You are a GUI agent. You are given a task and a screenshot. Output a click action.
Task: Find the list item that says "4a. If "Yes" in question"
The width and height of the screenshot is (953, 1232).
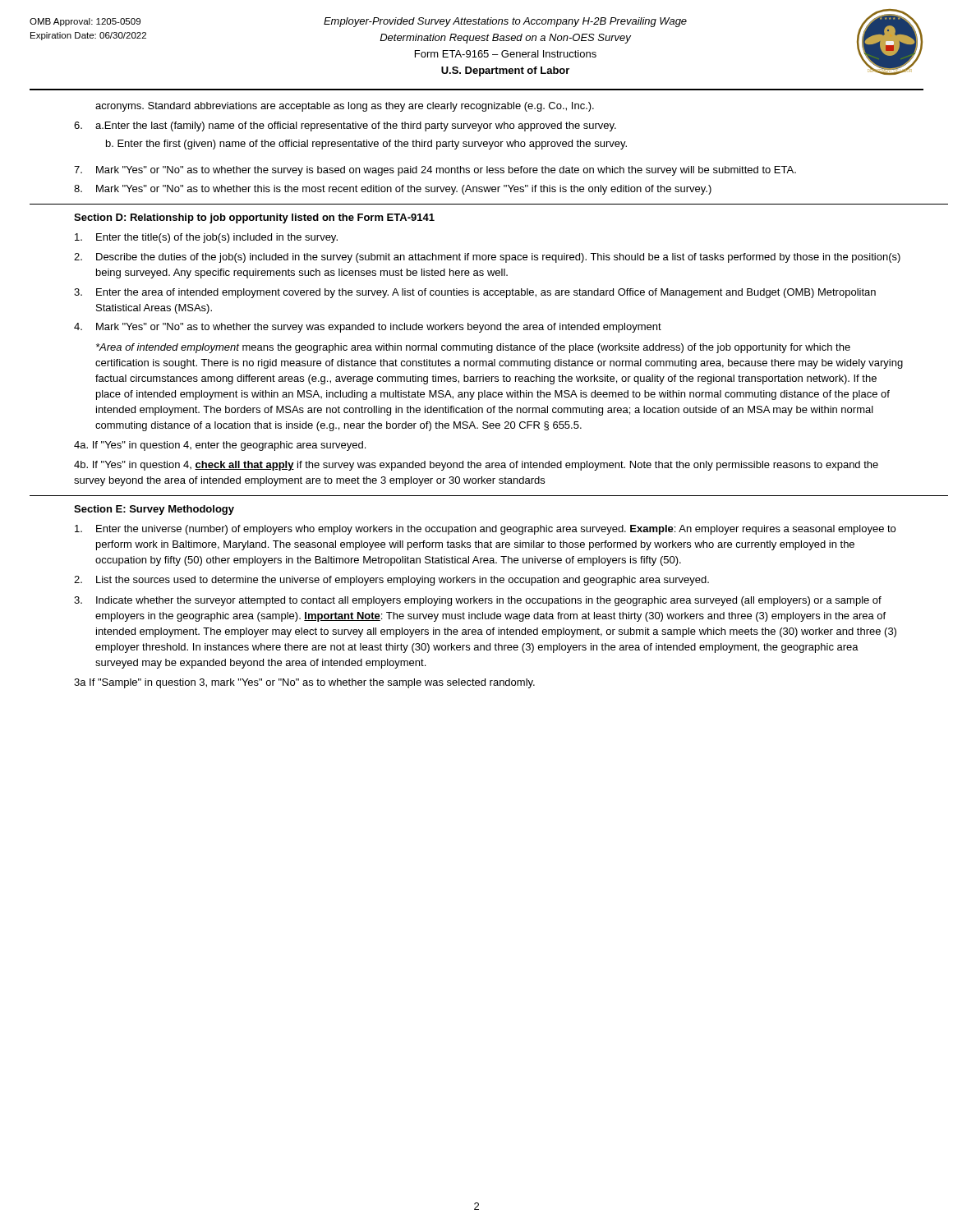tap(220, 445)
